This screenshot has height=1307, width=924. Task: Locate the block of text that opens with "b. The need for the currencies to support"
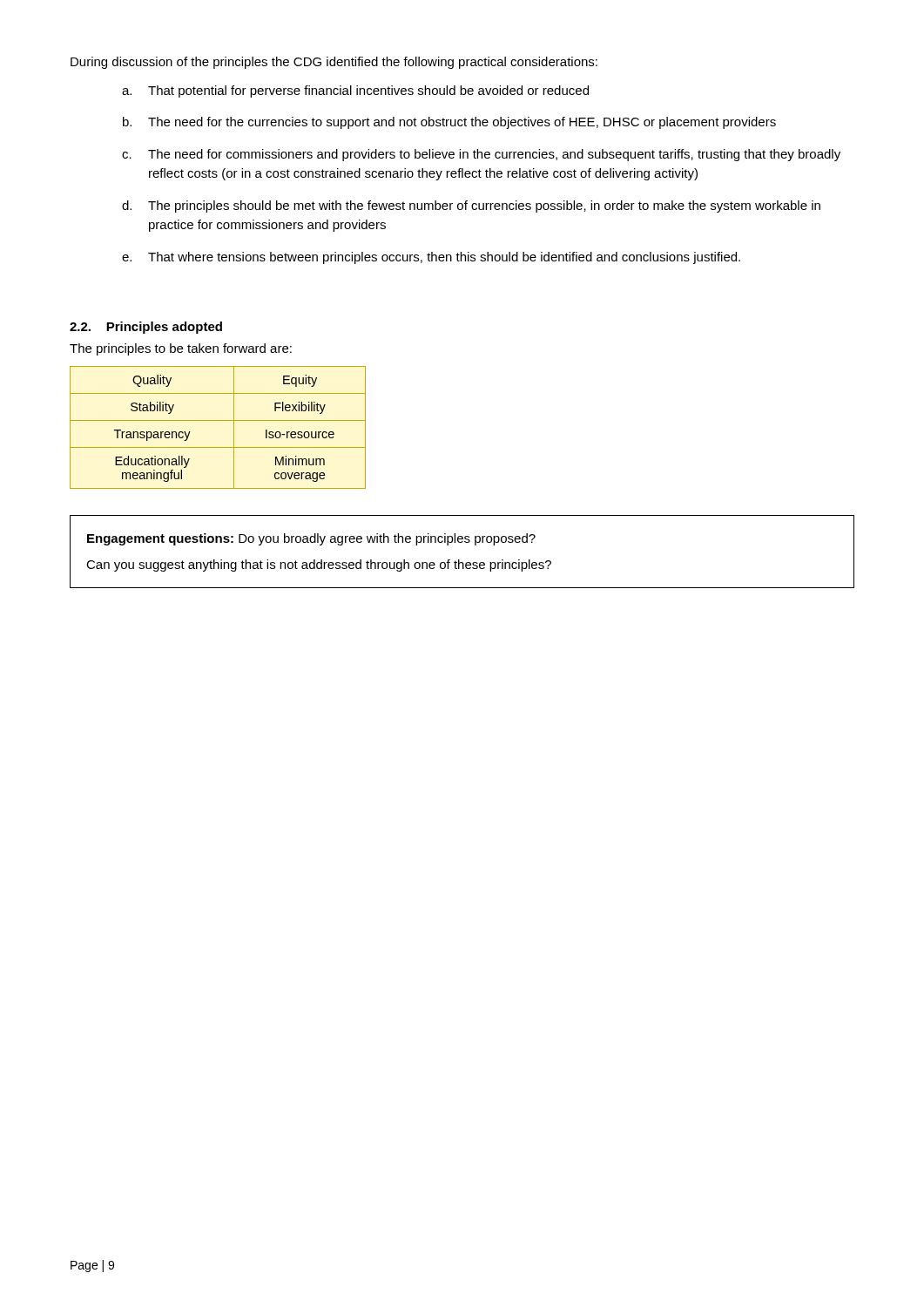488,122
